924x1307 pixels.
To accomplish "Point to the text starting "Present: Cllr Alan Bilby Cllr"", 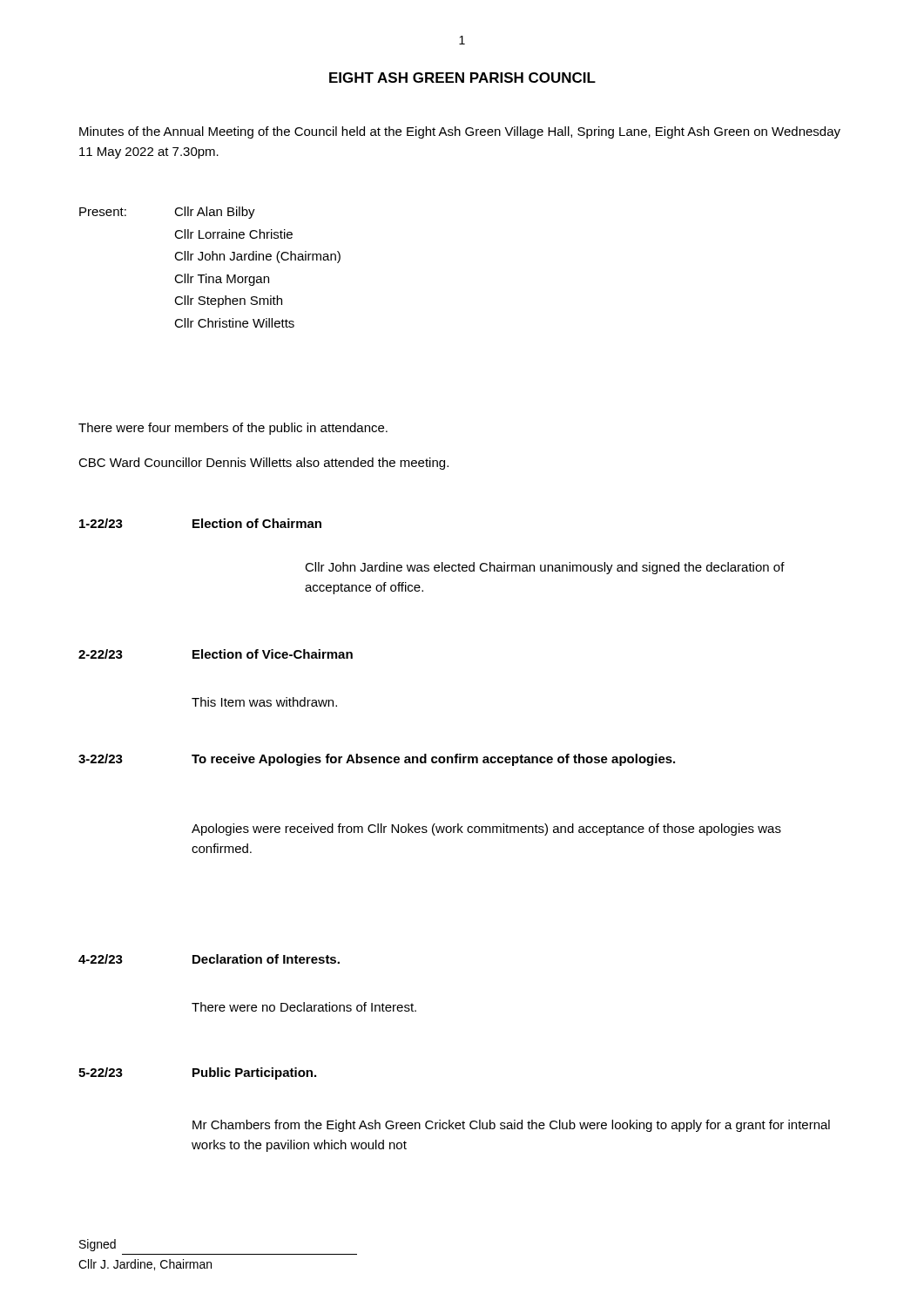I will (101, 212).
